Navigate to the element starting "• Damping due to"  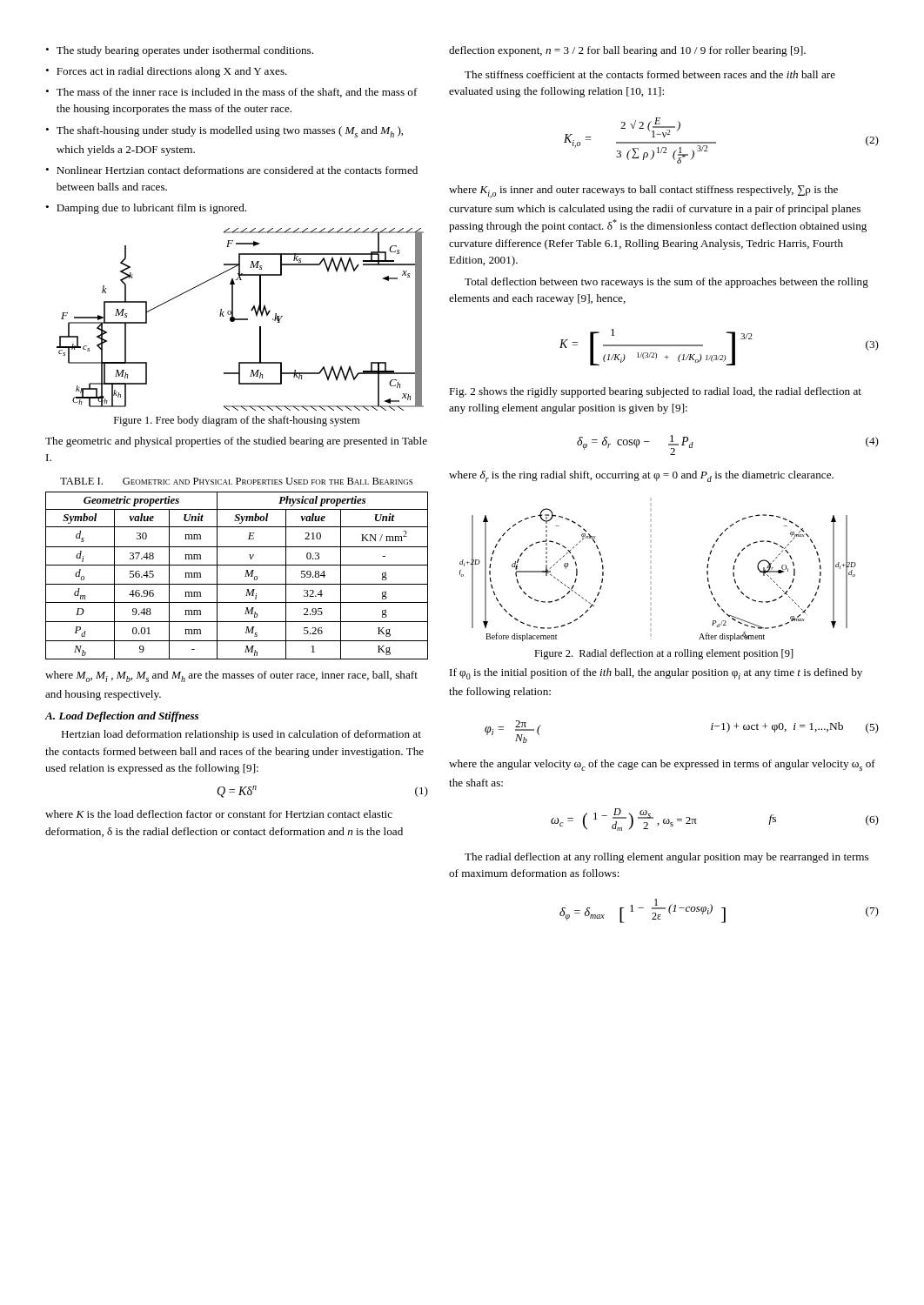pos(146,208)
